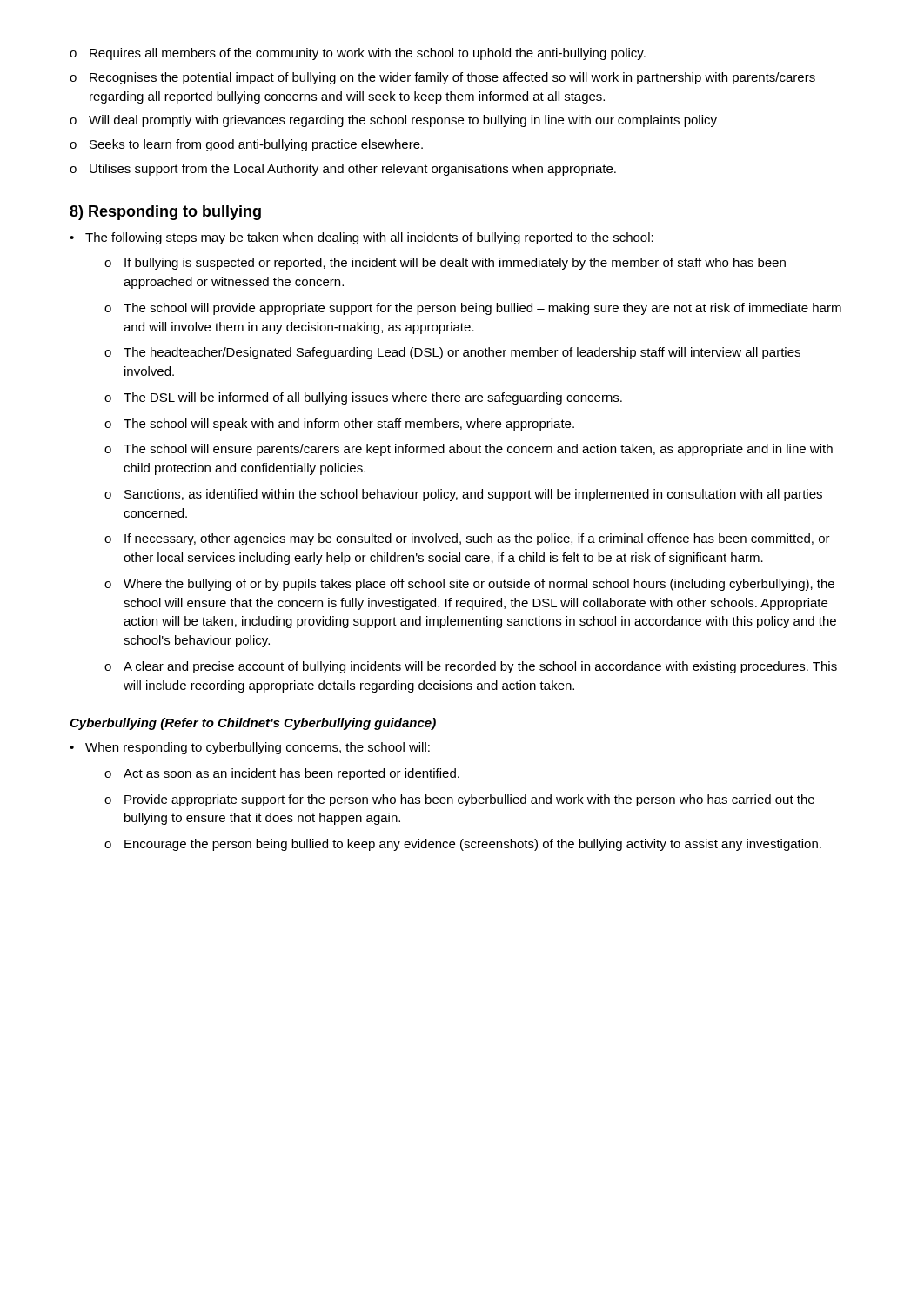Find the list item that says "• When responding to"
Viewport: 924px width, 1305px height.
point(250,747)
